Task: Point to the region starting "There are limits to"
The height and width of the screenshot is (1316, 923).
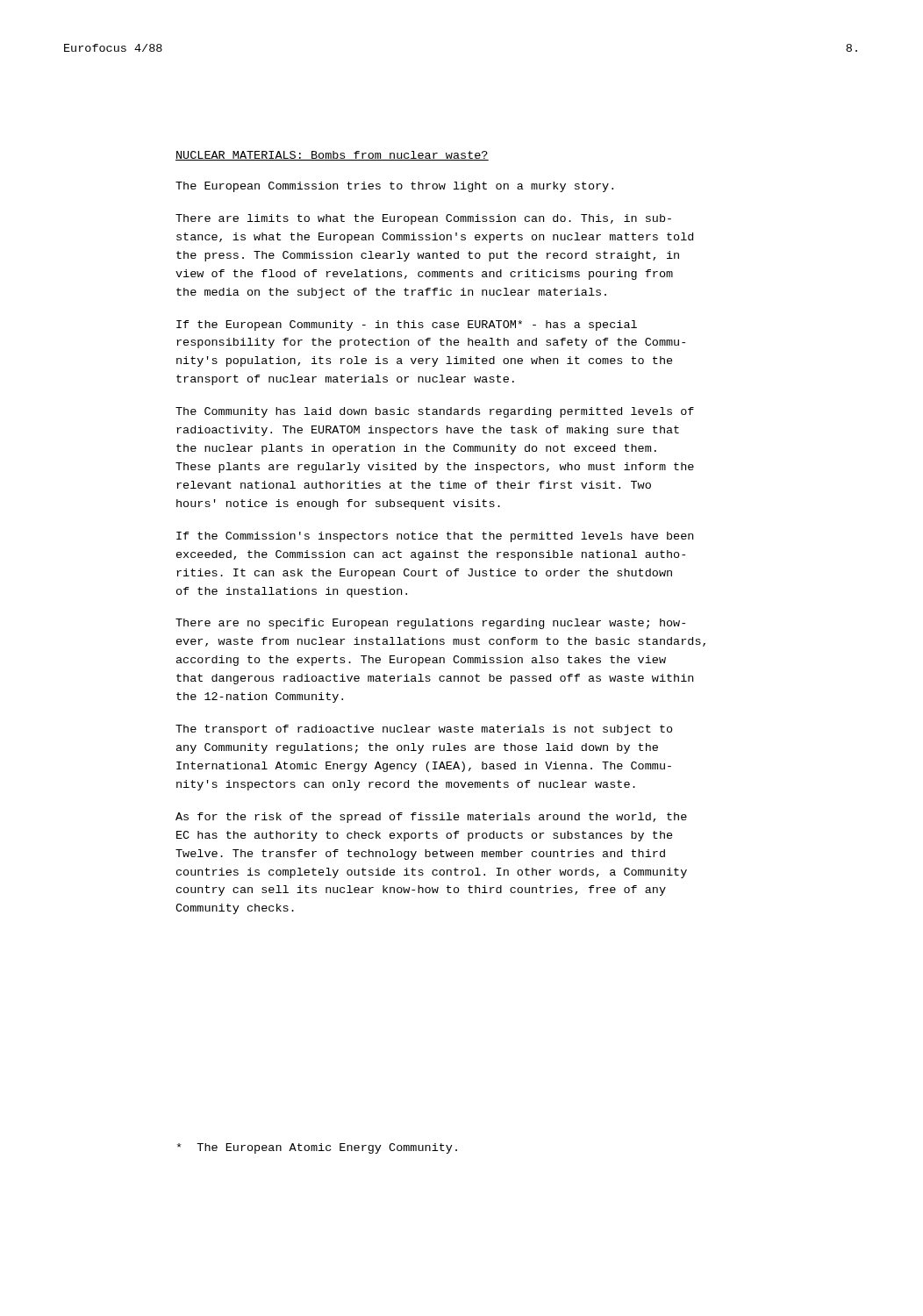Action: (x=435, y=256)
